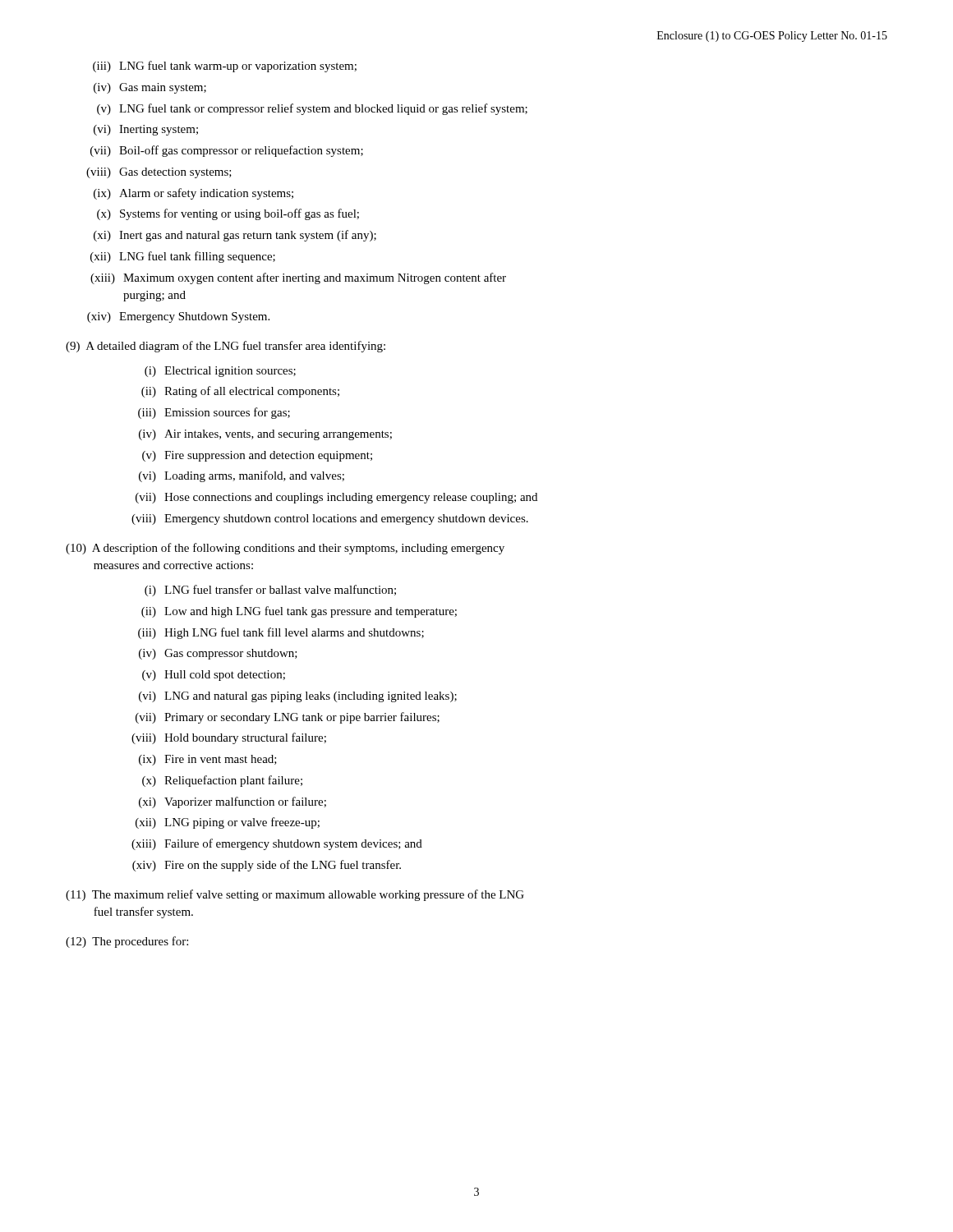
Task: Find the region starting "(iii) Emission sources for gas;"
Action: tap(214, 413)
